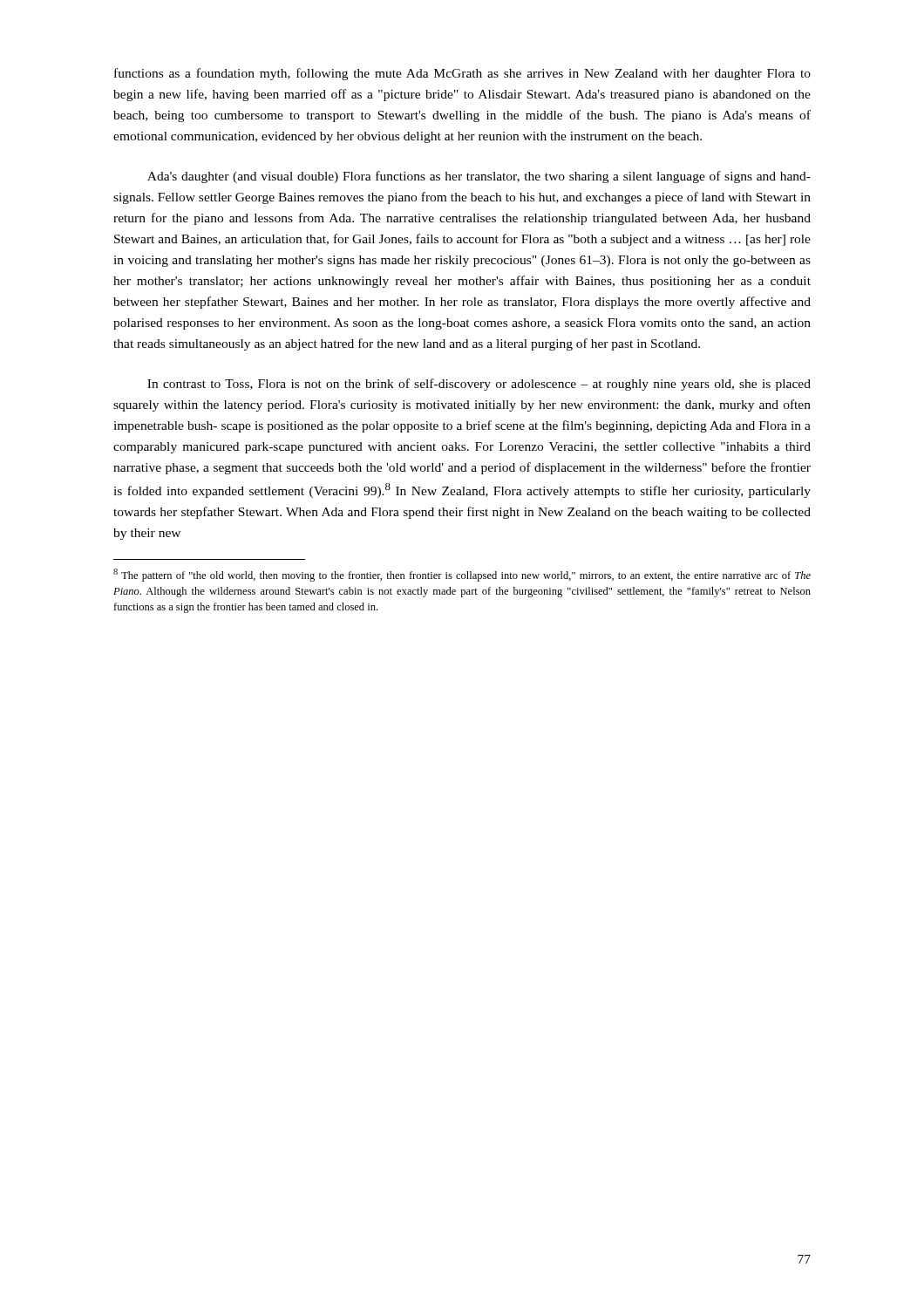Where is the passage that starts "8 The pattern of "the"?
924x1308 pixels.
pos(462,590)
